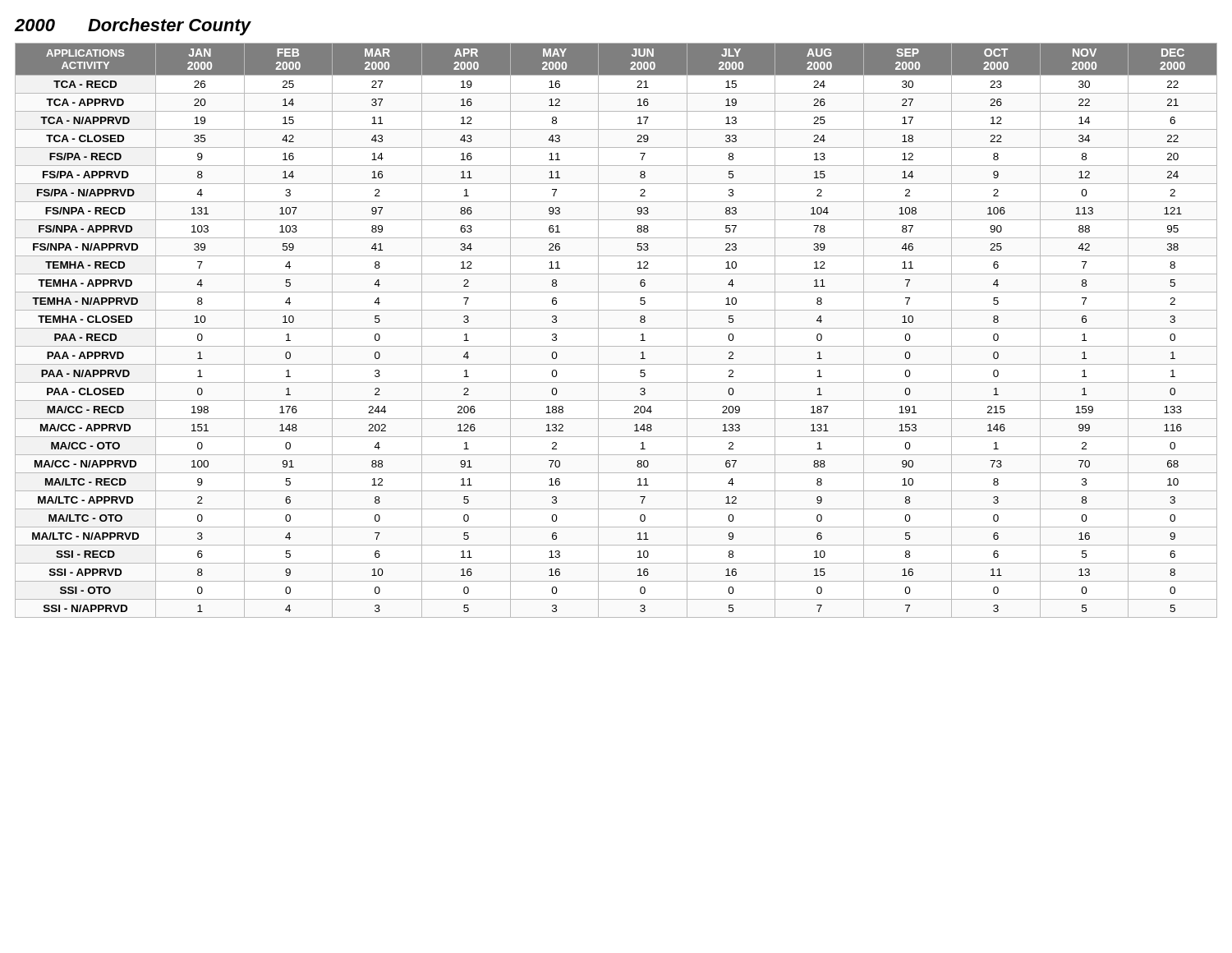Select the table that reads "SEP 2000"
Screen dimensions: 953x1232
(616, 330)
